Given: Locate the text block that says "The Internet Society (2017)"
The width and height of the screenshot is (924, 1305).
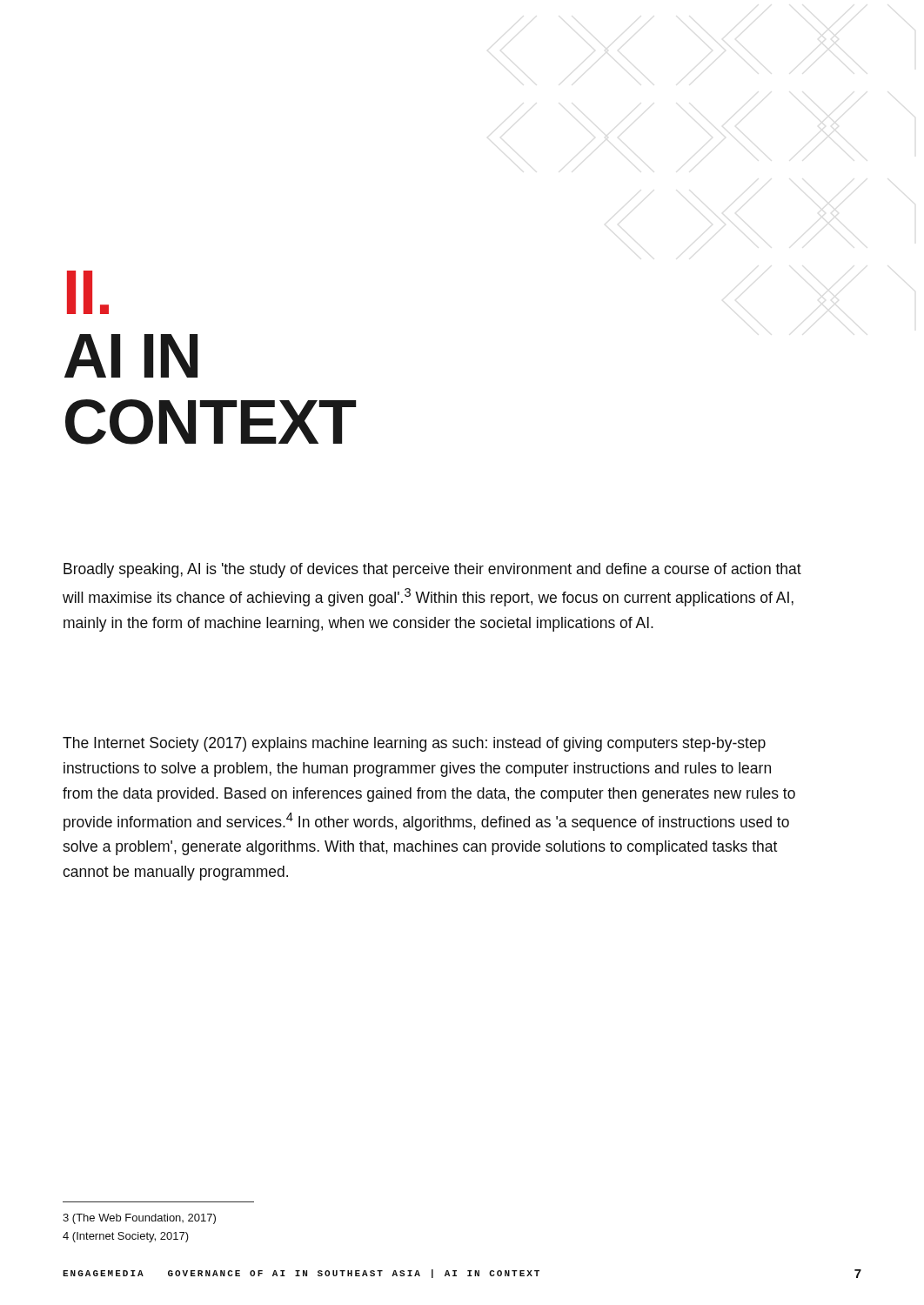Looking at the screenshot, I should coord(429,807).
